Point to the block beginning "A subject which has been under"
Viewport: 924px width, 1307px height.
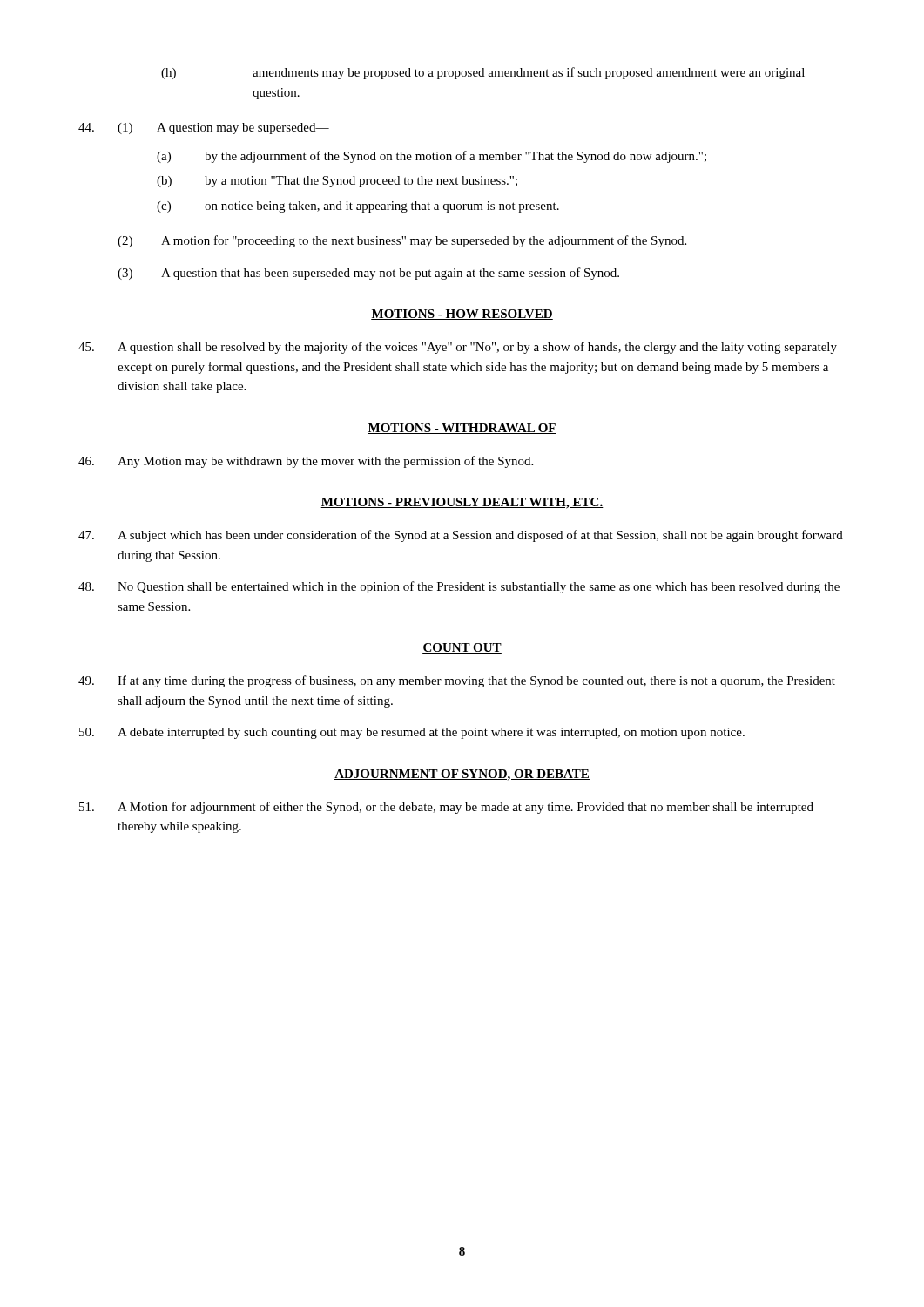[462, 545]
